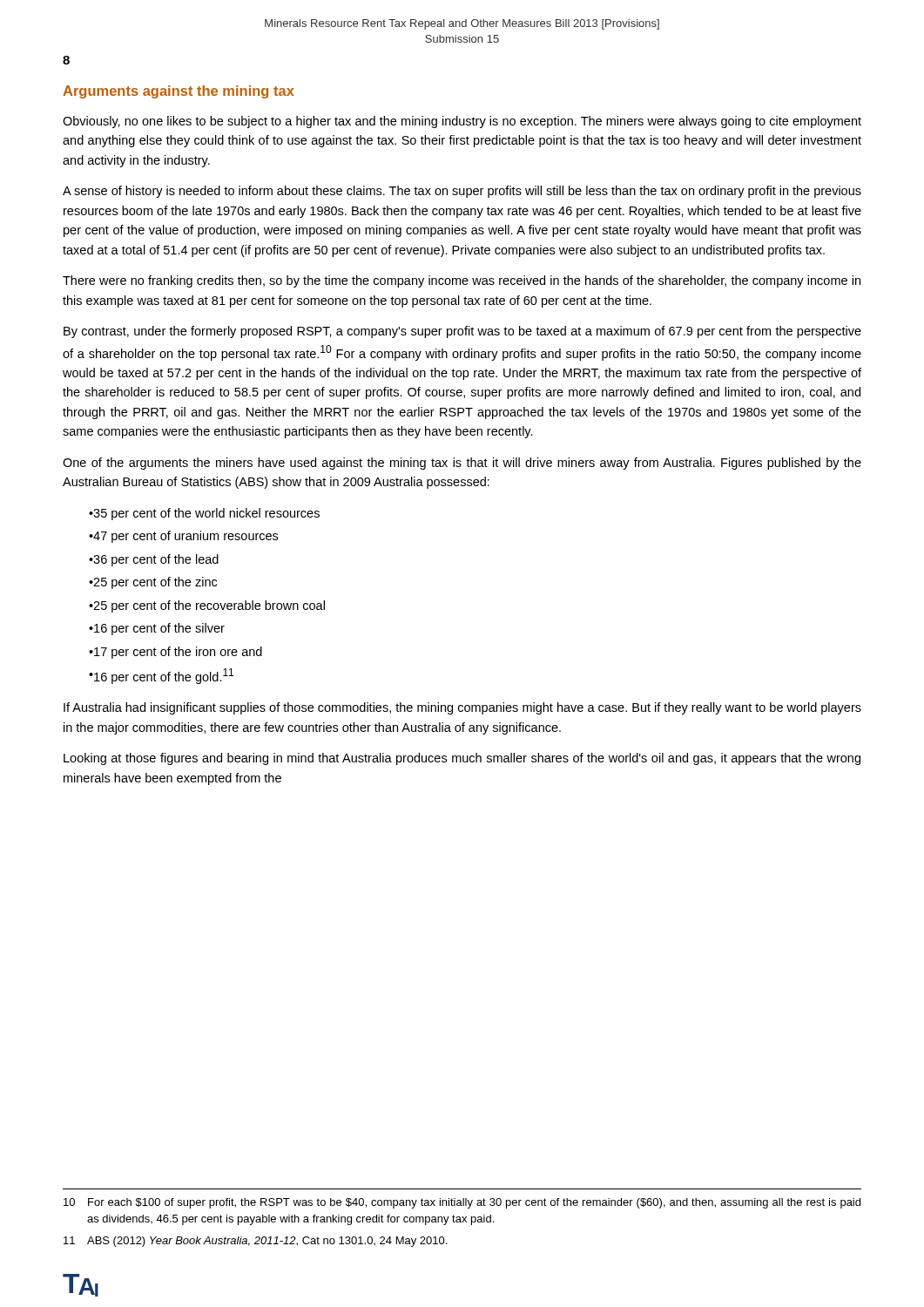The width and height of the screenshot is (924, 1307).
Task: Select the block starting "• 47 per cent"
Action: point(171,536)
